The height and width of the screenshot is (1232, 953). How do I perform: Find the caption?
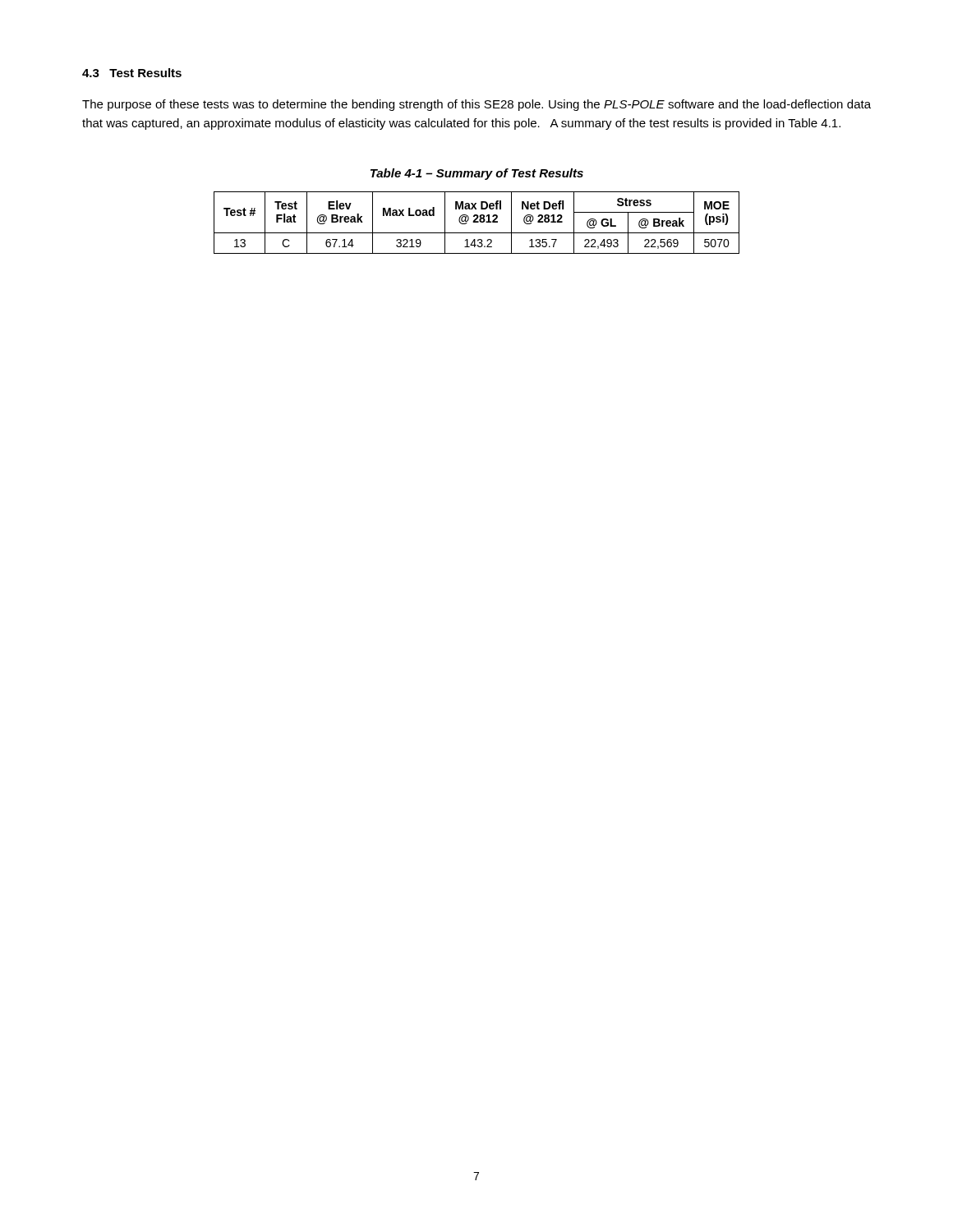click(476, 172)
